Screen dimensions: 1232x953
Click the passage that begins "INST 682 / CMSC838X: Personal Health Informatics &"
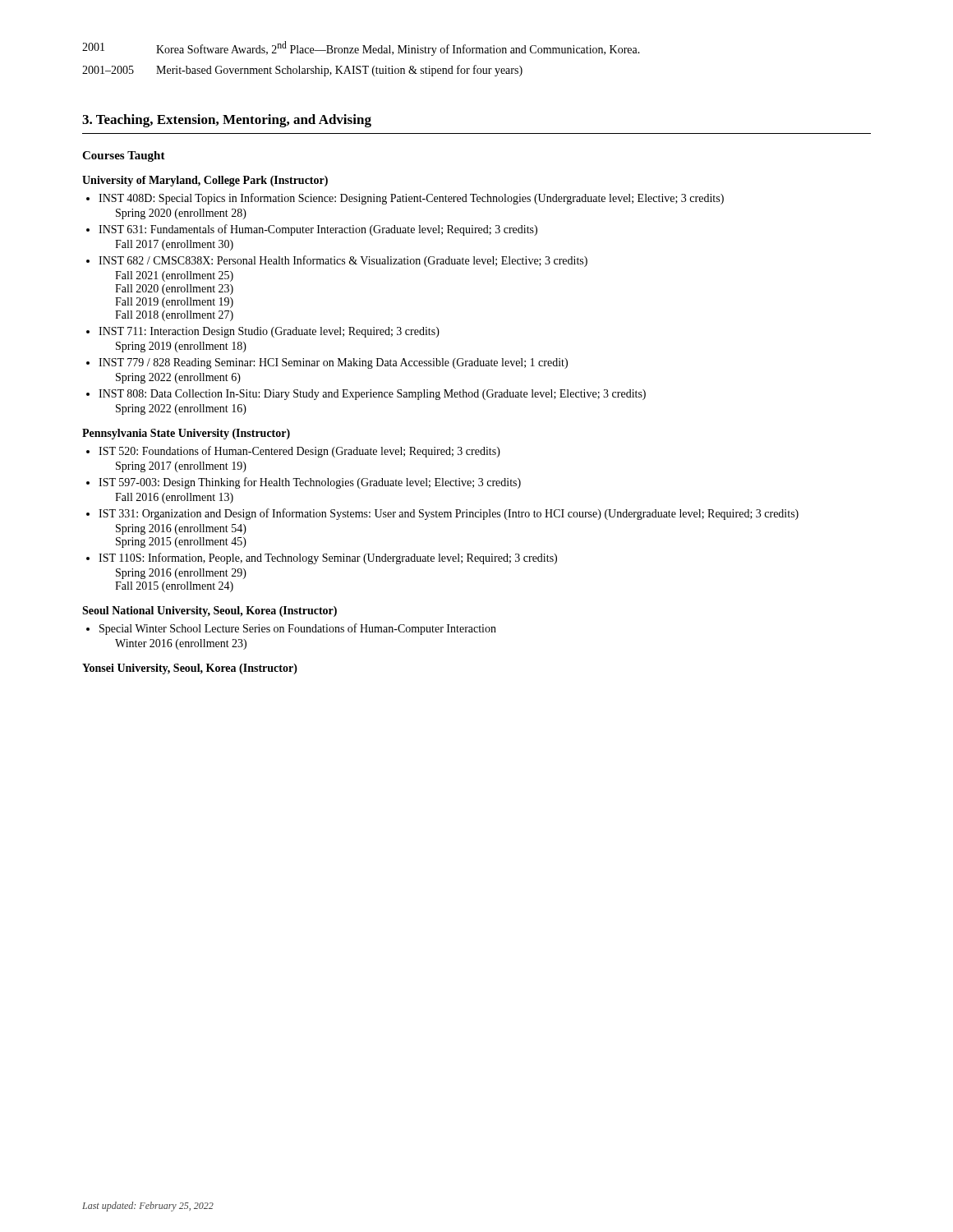coord(343,261)
